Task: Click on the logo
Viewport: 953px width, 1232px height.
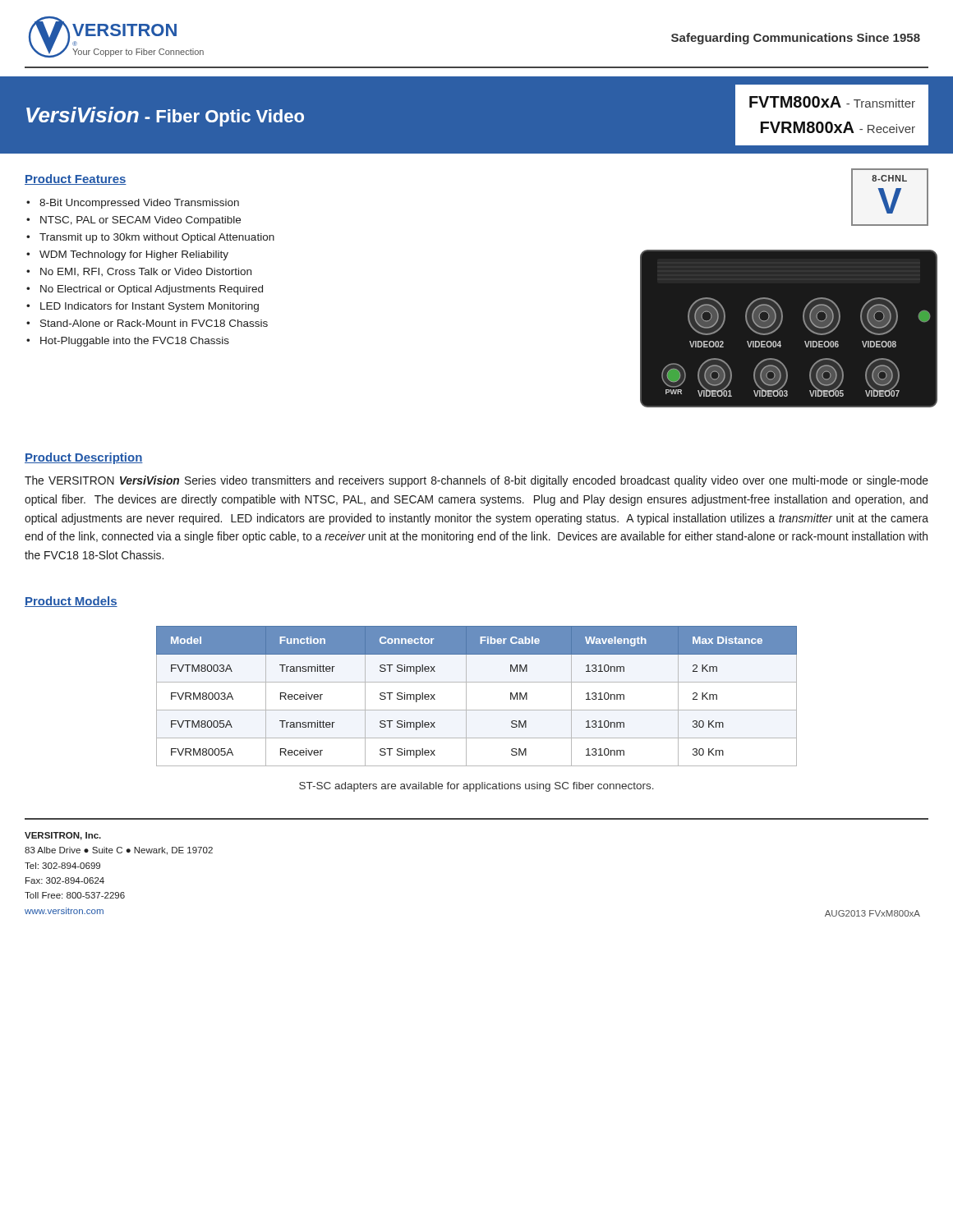Action: [x=119, y=37]
